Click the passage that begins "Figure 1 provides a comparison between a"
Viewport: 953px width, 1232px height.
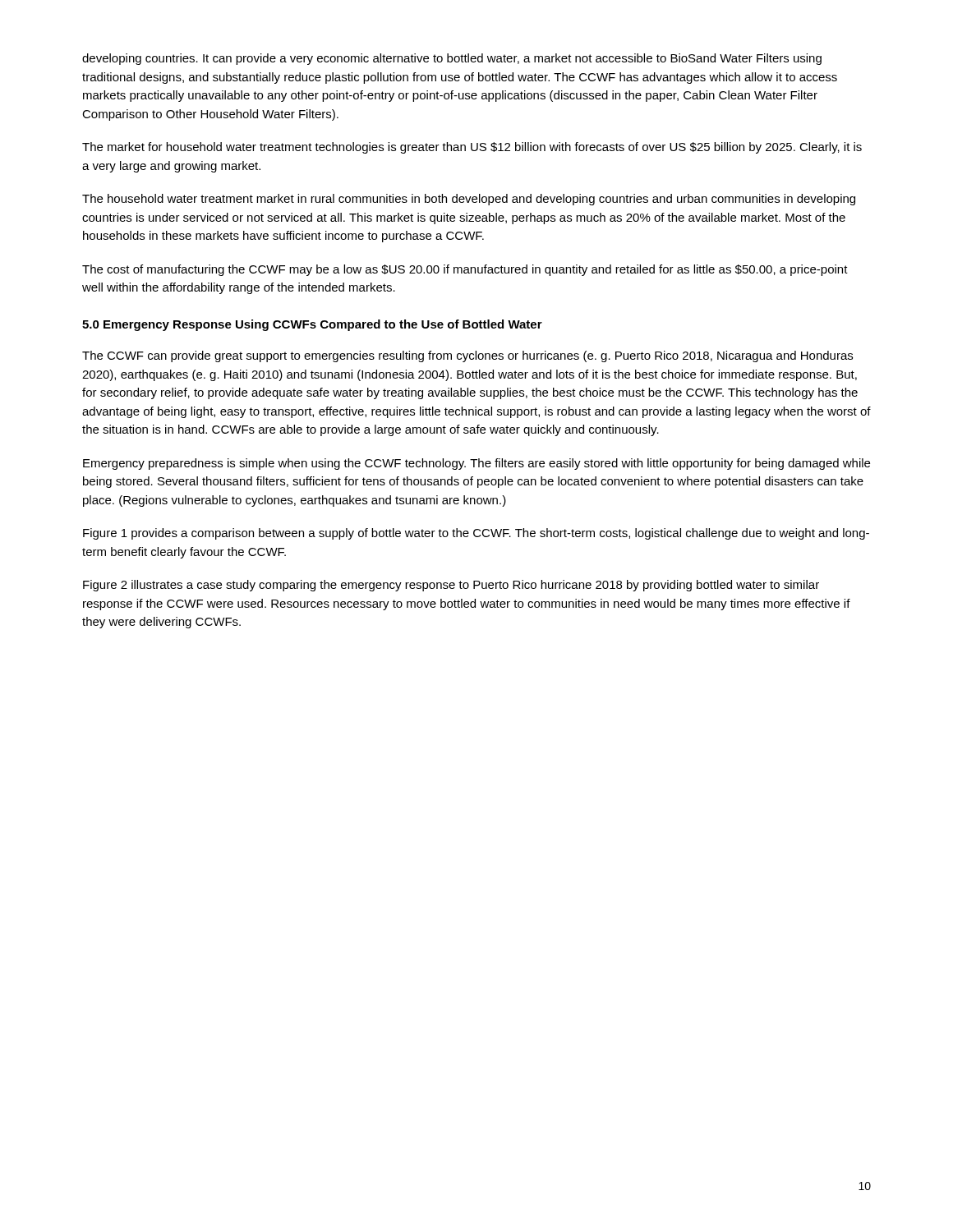click(x=476, y=542)
